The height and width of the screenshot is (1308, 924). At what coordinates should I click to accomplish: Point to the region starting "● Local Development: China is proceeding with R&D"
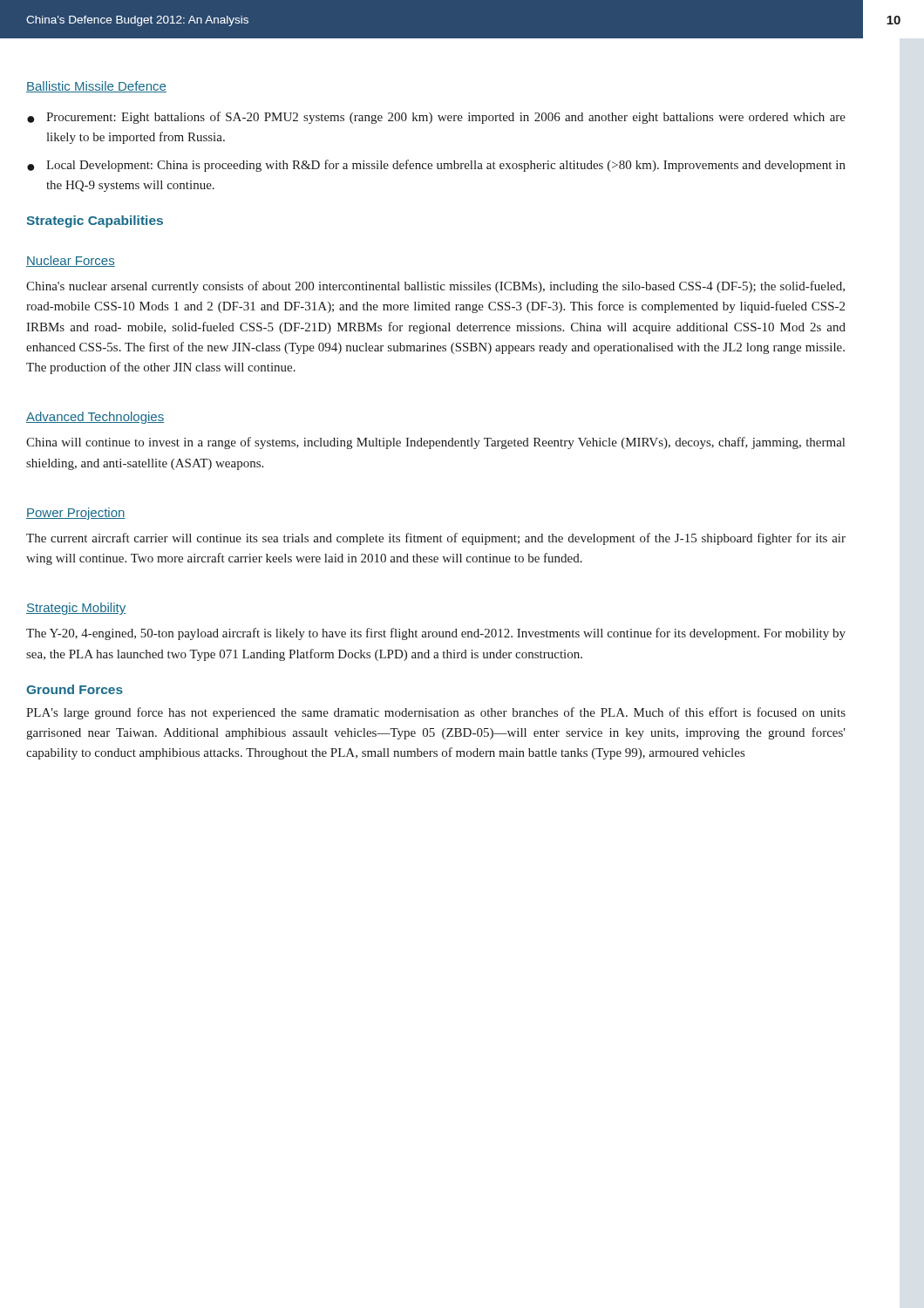click(436, 175)
